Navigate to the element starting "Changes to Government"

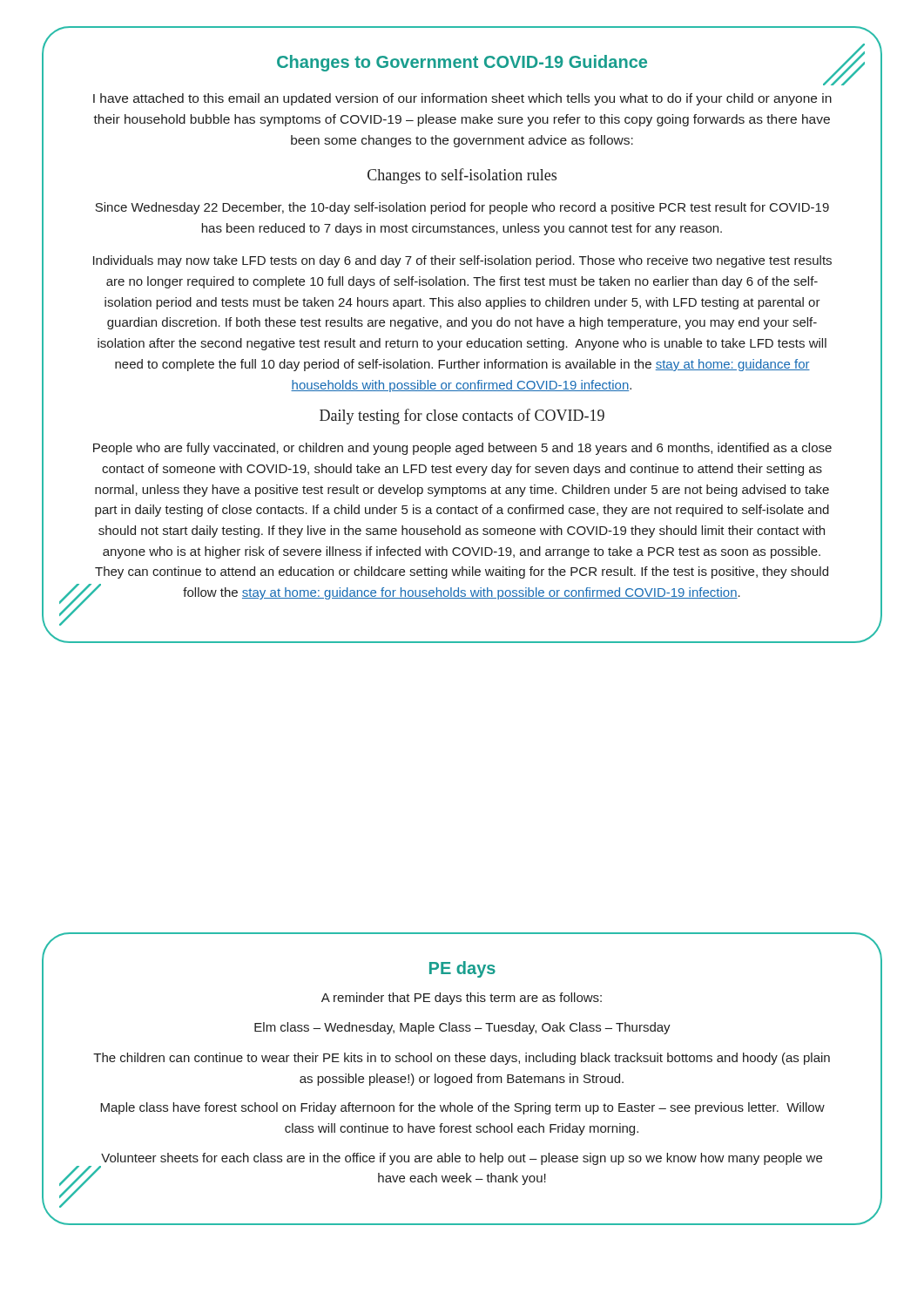pos(462,62)
